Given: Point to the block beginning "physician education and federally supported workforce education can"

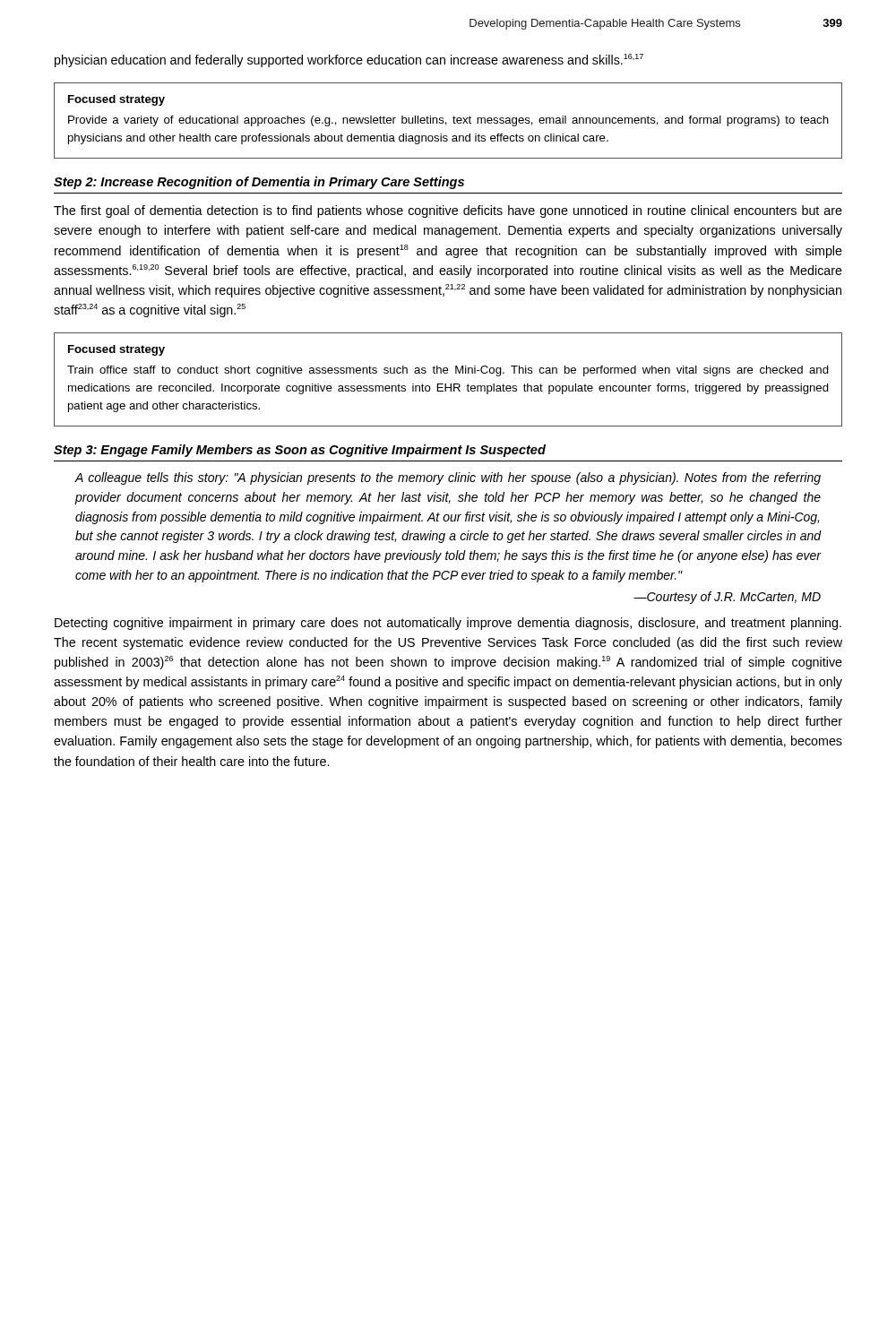Looking at the screenshot, I should click(x=349, y=60).
